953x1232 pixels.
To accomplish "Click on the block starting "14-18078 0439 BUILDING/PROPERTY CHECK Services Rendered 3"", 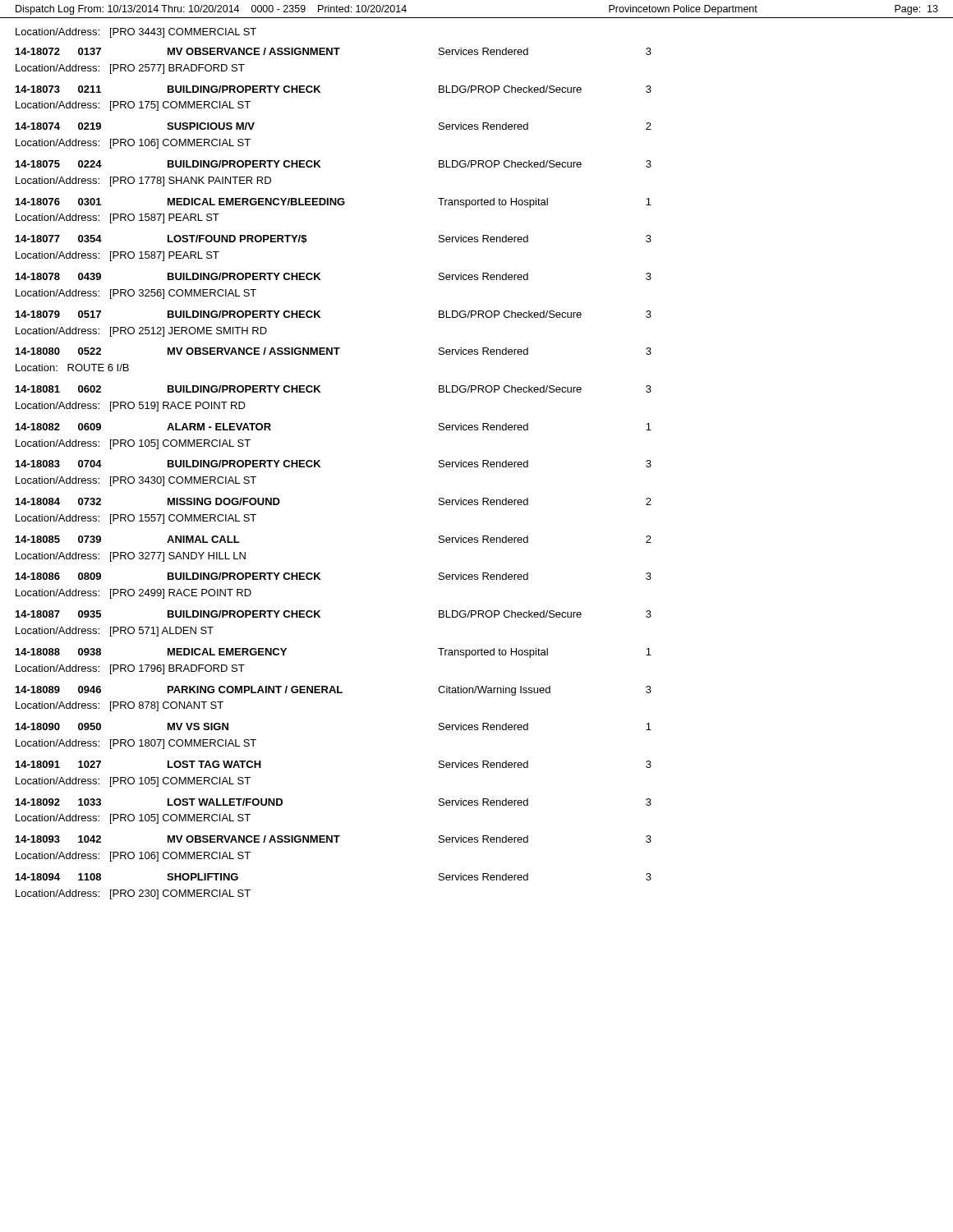I will point(476,287).
